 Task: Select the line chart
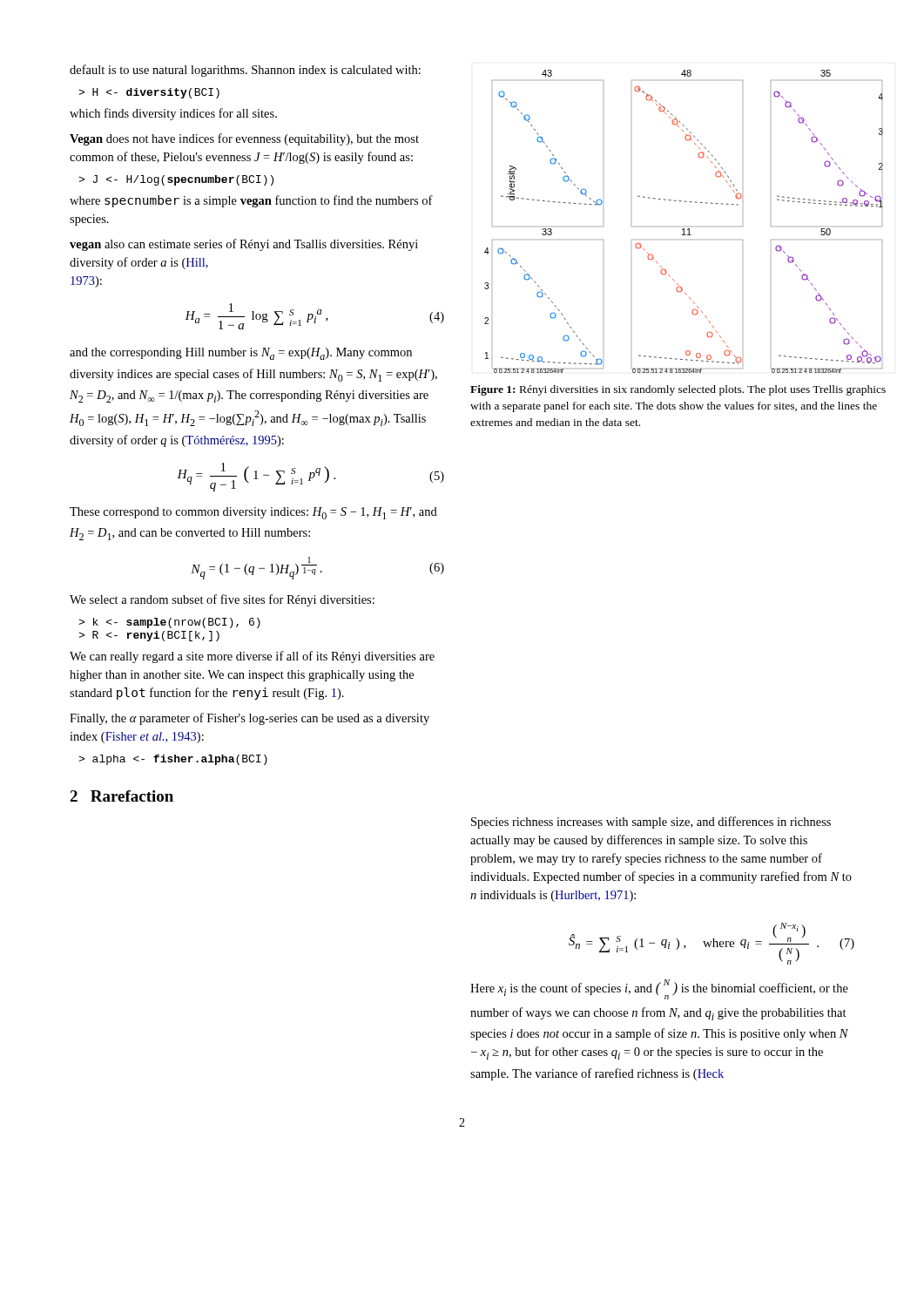(684, 218)
